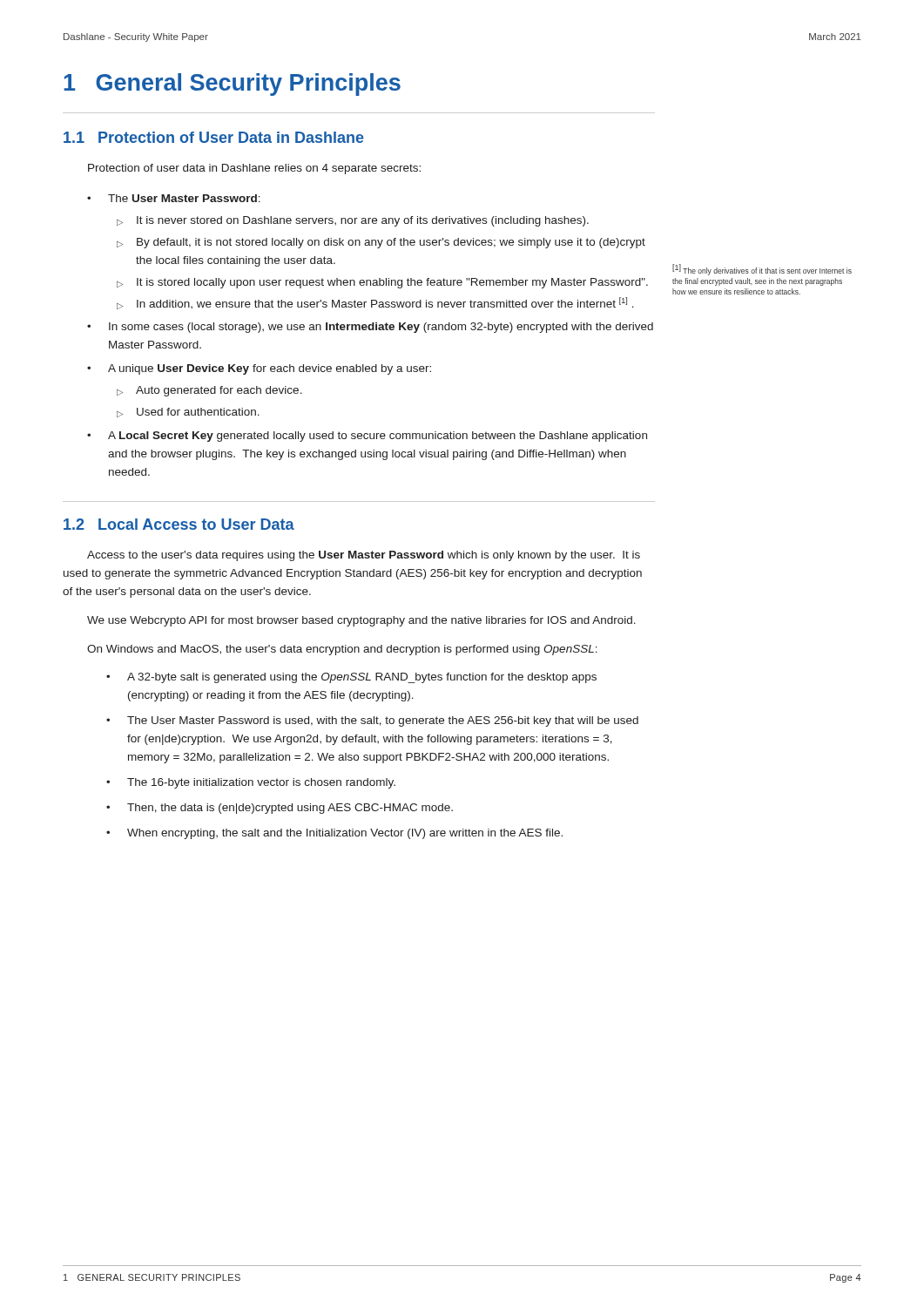This screenshot has height=1307, width=924.
Task: Click on the title that reads "1 General Security Principles"
Action: [x=232, y=83]
